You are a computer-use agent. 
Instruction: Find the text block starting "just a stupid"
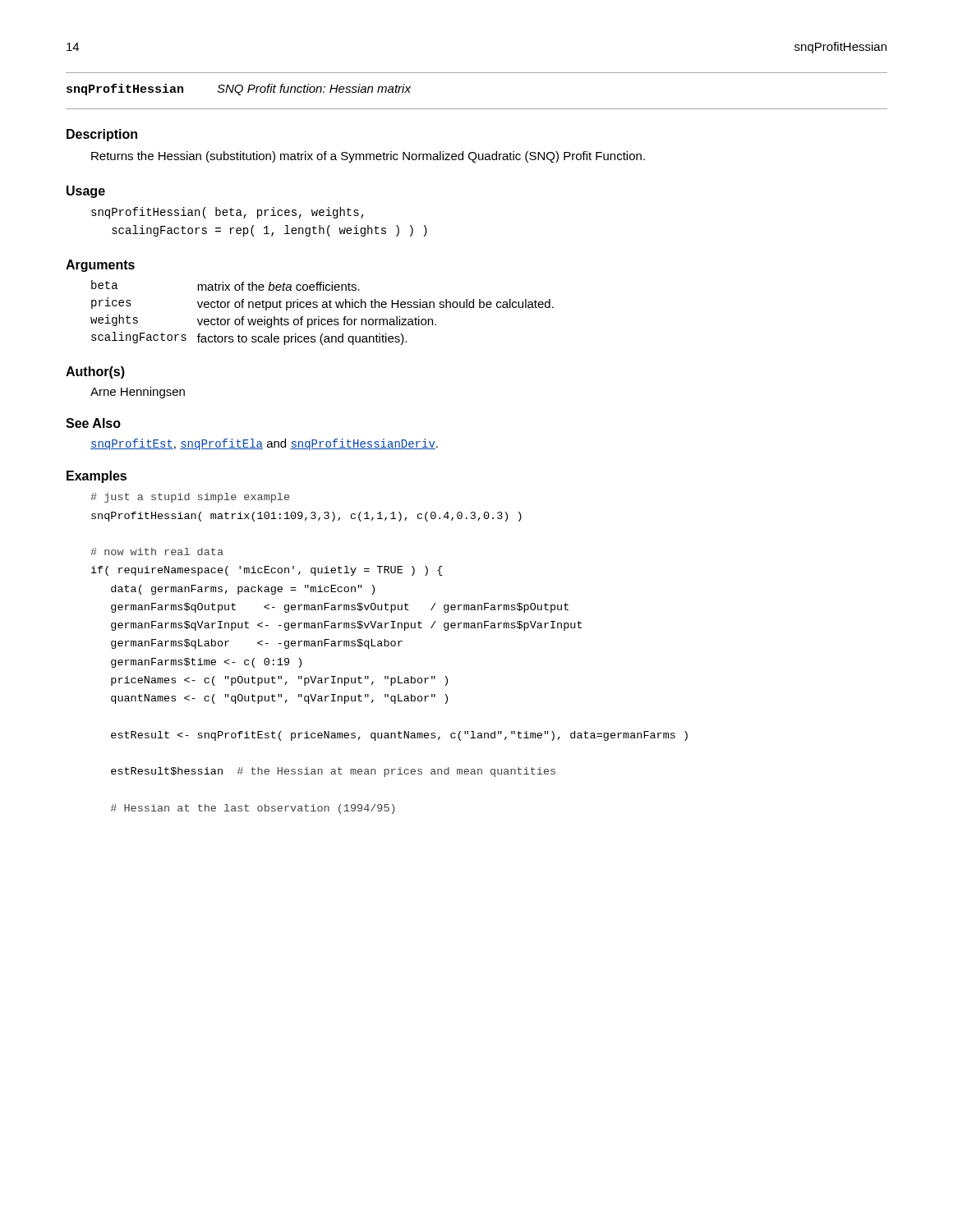pos(390,653)
